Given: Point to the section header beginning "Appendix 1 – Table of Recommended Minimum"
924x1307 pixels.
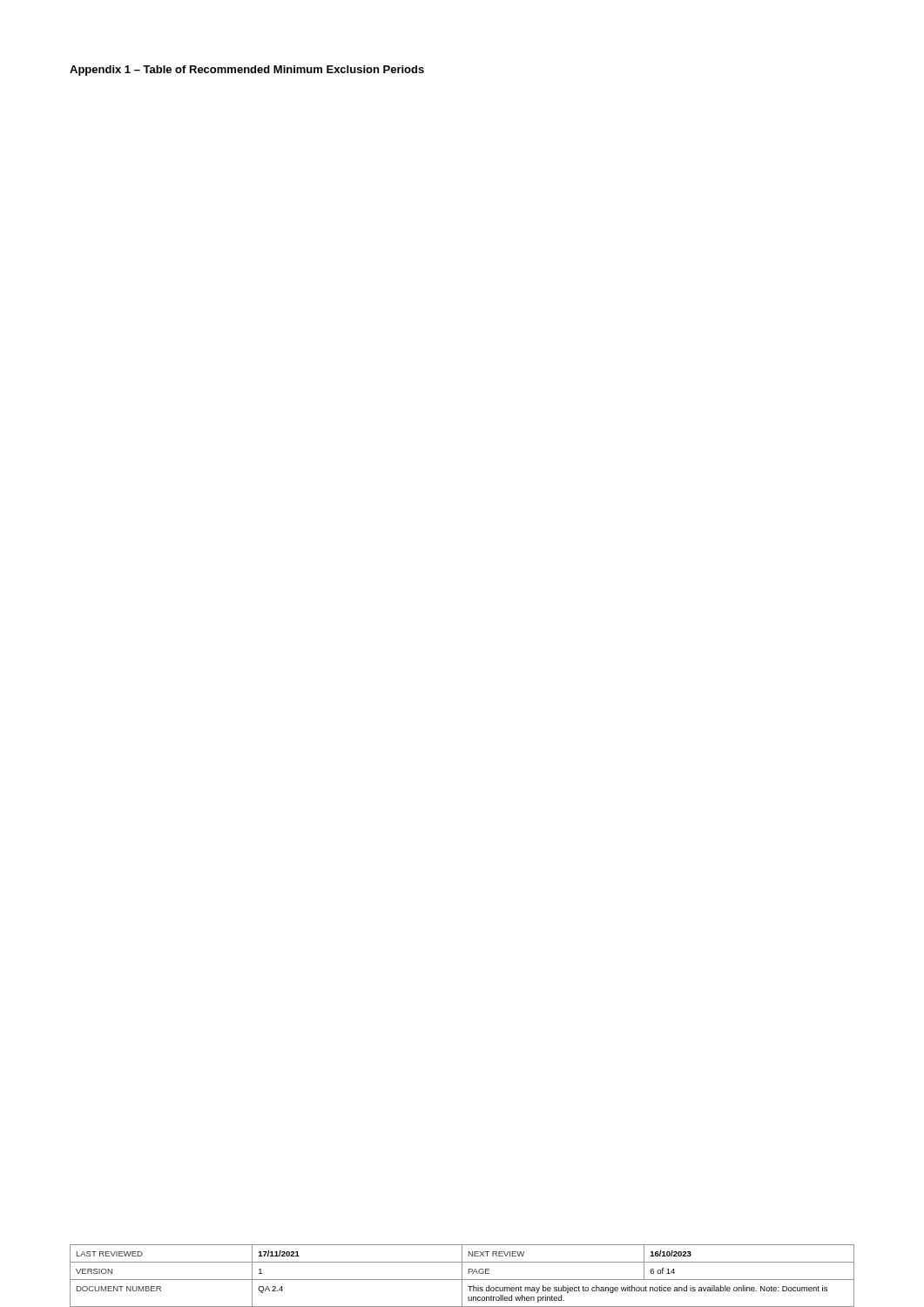Looking at the screenshot, I should 247,69.
